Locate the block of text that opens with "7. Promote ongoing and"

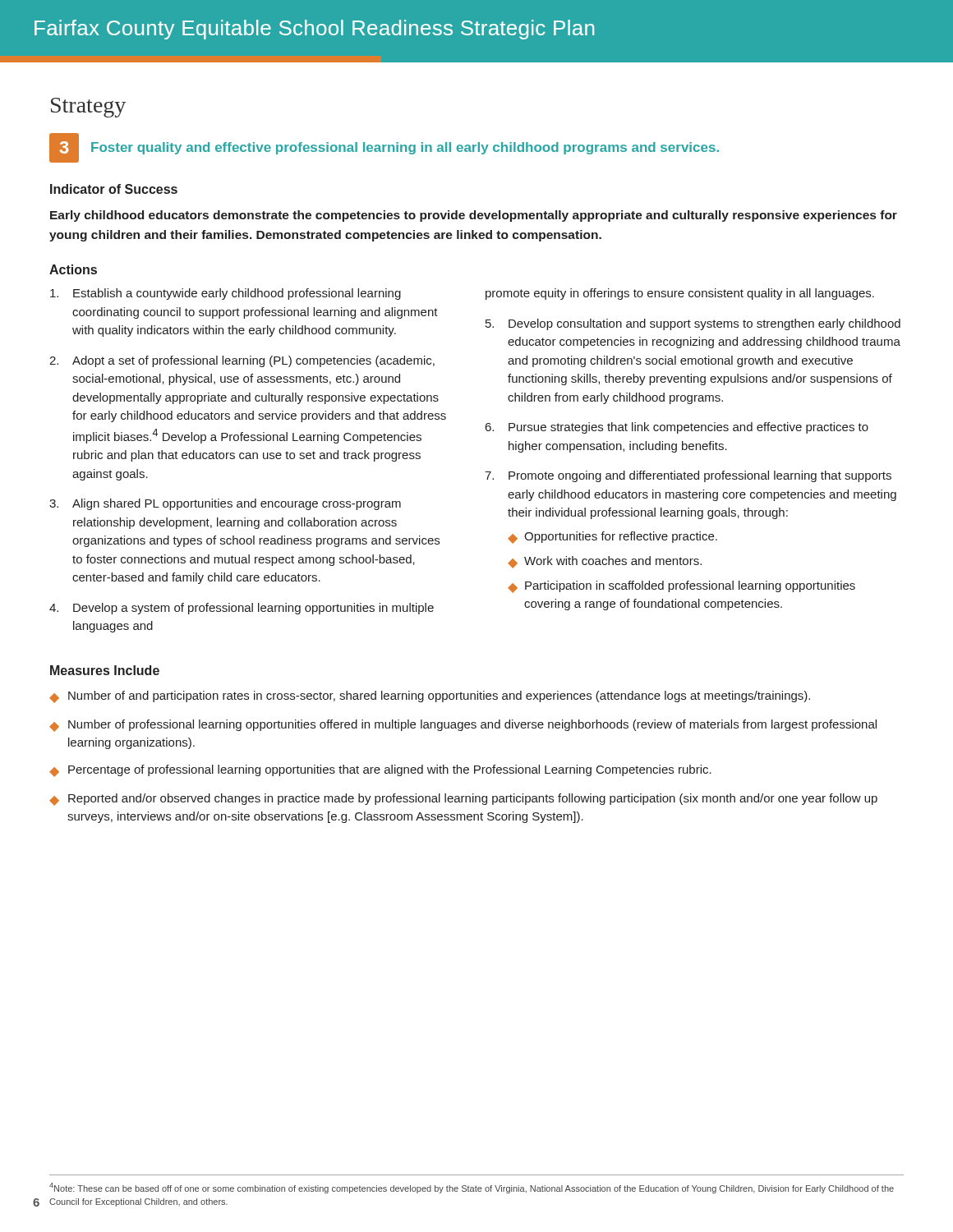point(694,542)
